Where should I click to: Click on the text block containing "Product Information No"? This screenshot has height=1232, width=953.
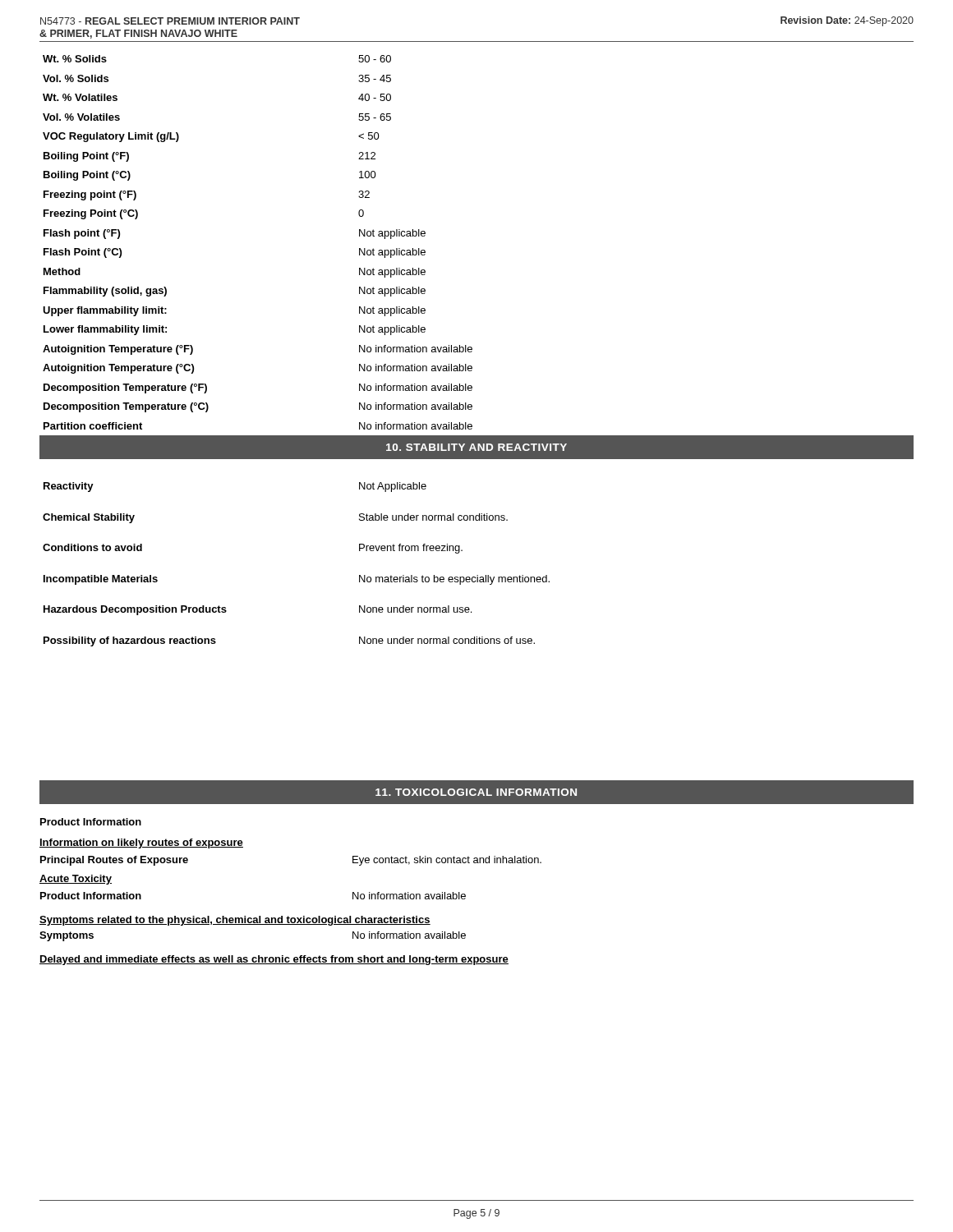[x=94, y=896]
